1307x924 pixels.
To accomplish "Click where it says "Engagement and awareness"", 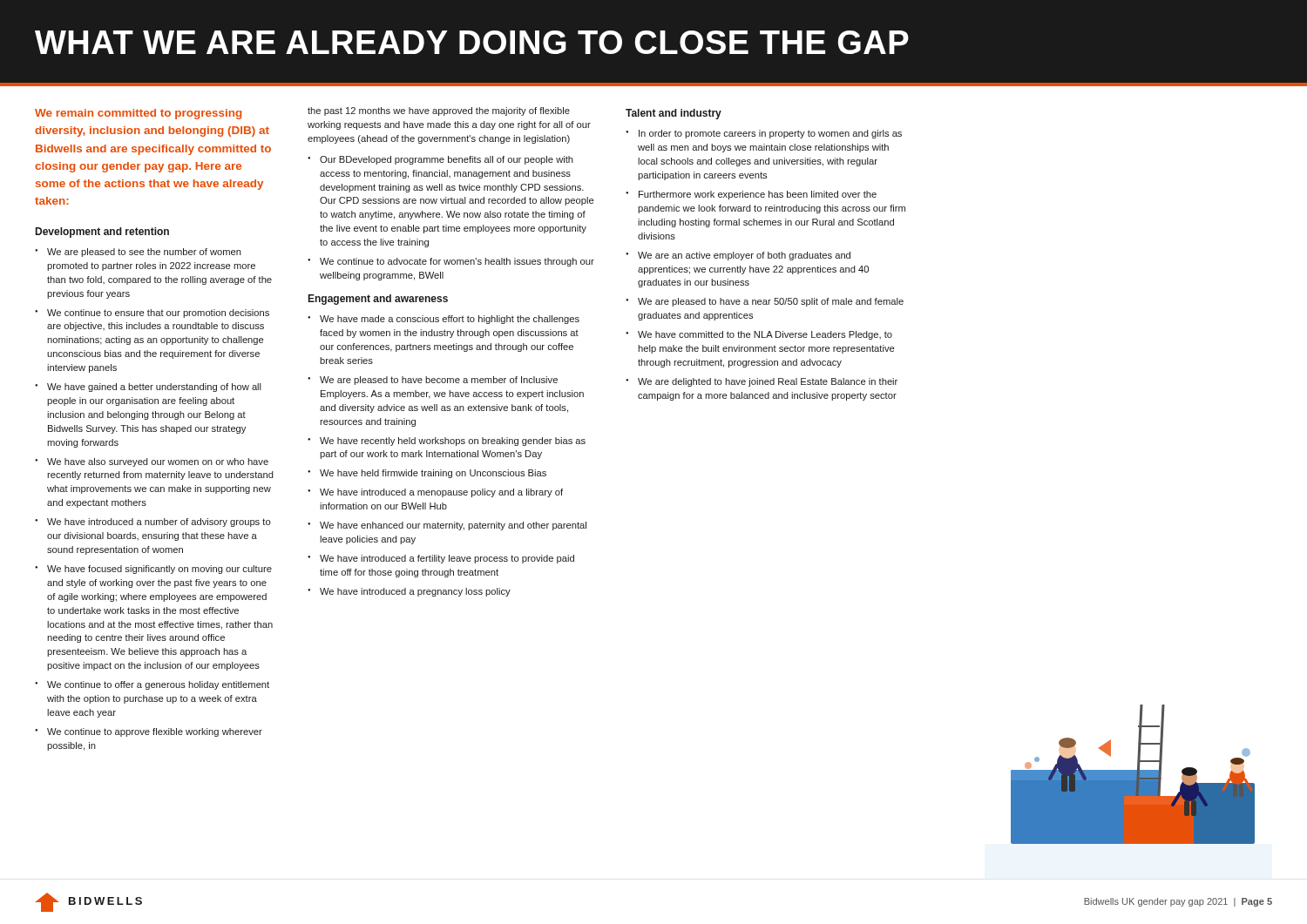I will tap(378, 299).
